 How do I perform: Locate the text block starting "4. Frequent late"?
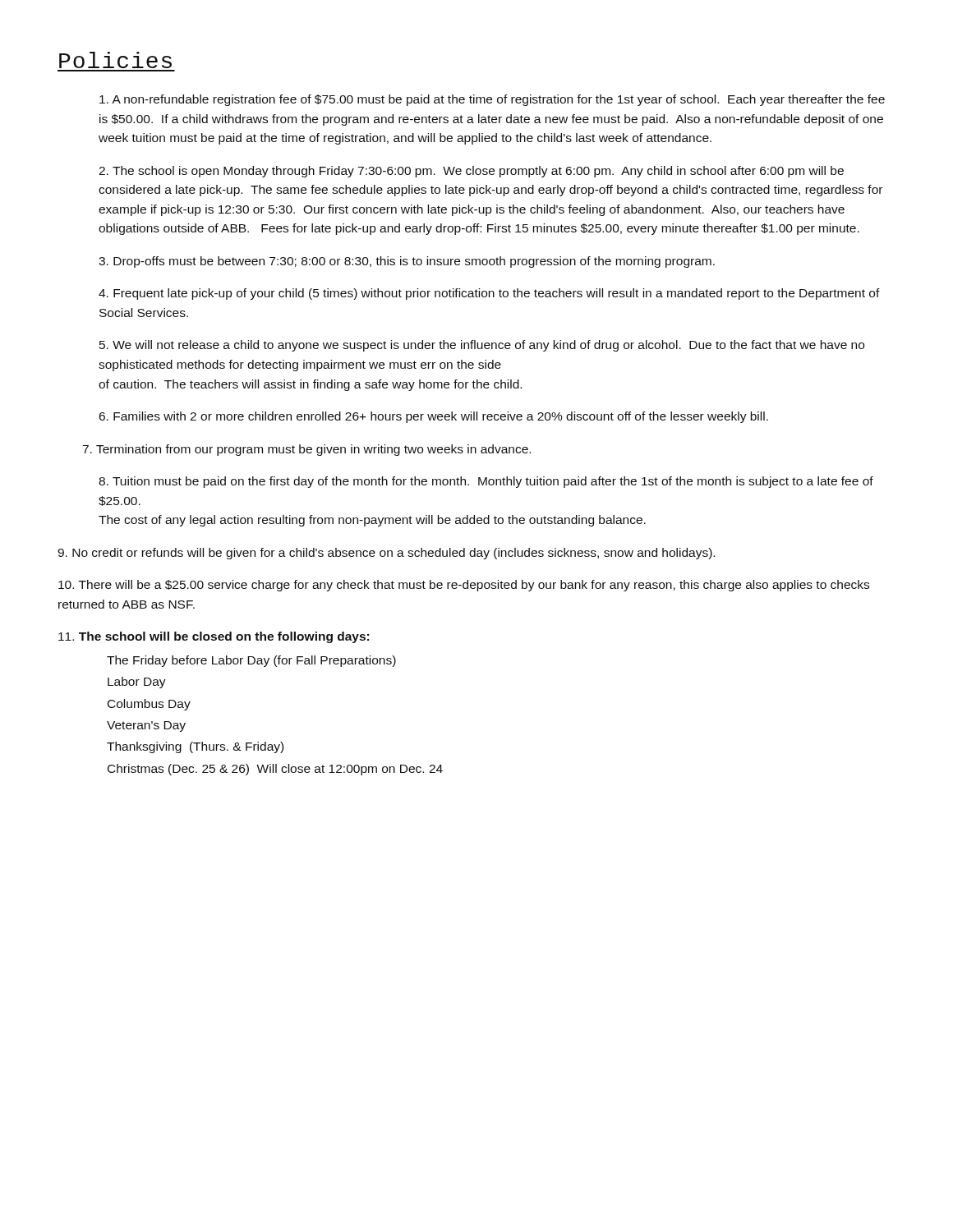click(x=489, y=303)
